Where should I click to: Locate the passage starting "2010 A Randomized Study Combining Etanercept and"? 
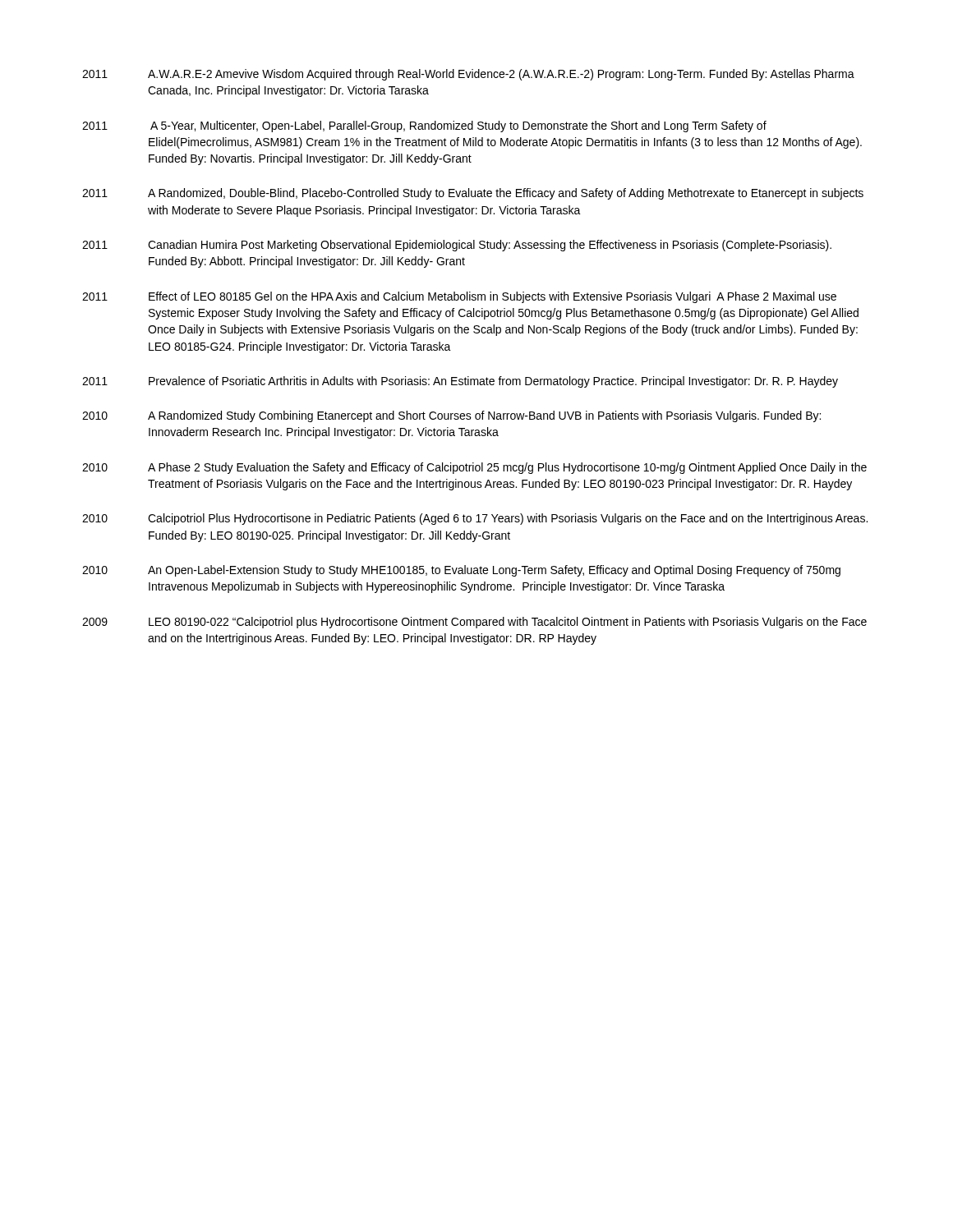(476, 424)
